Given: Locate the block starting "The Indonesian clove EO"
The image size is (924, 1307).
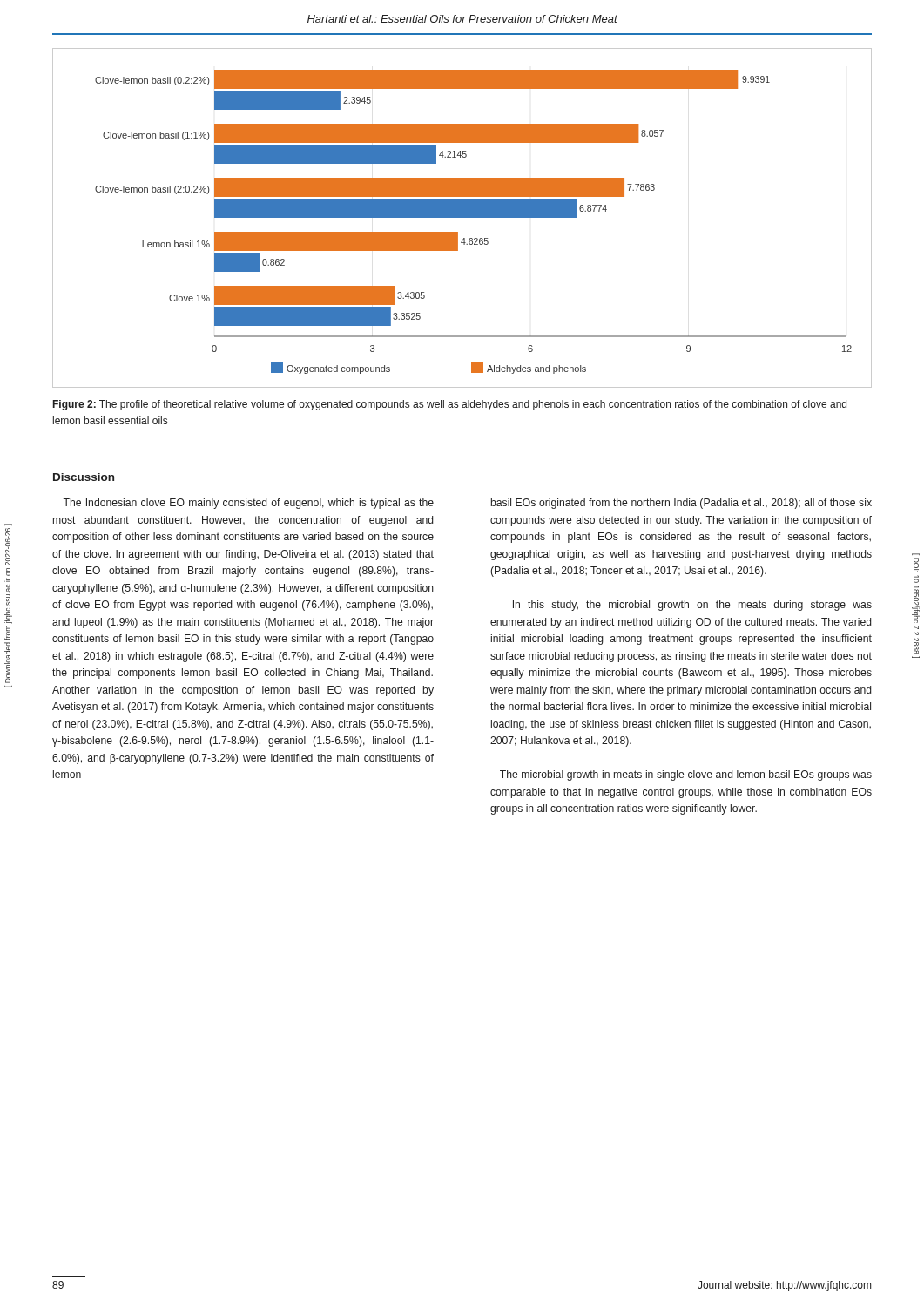Looking at the screenshot, I should (x=243, y=639).
